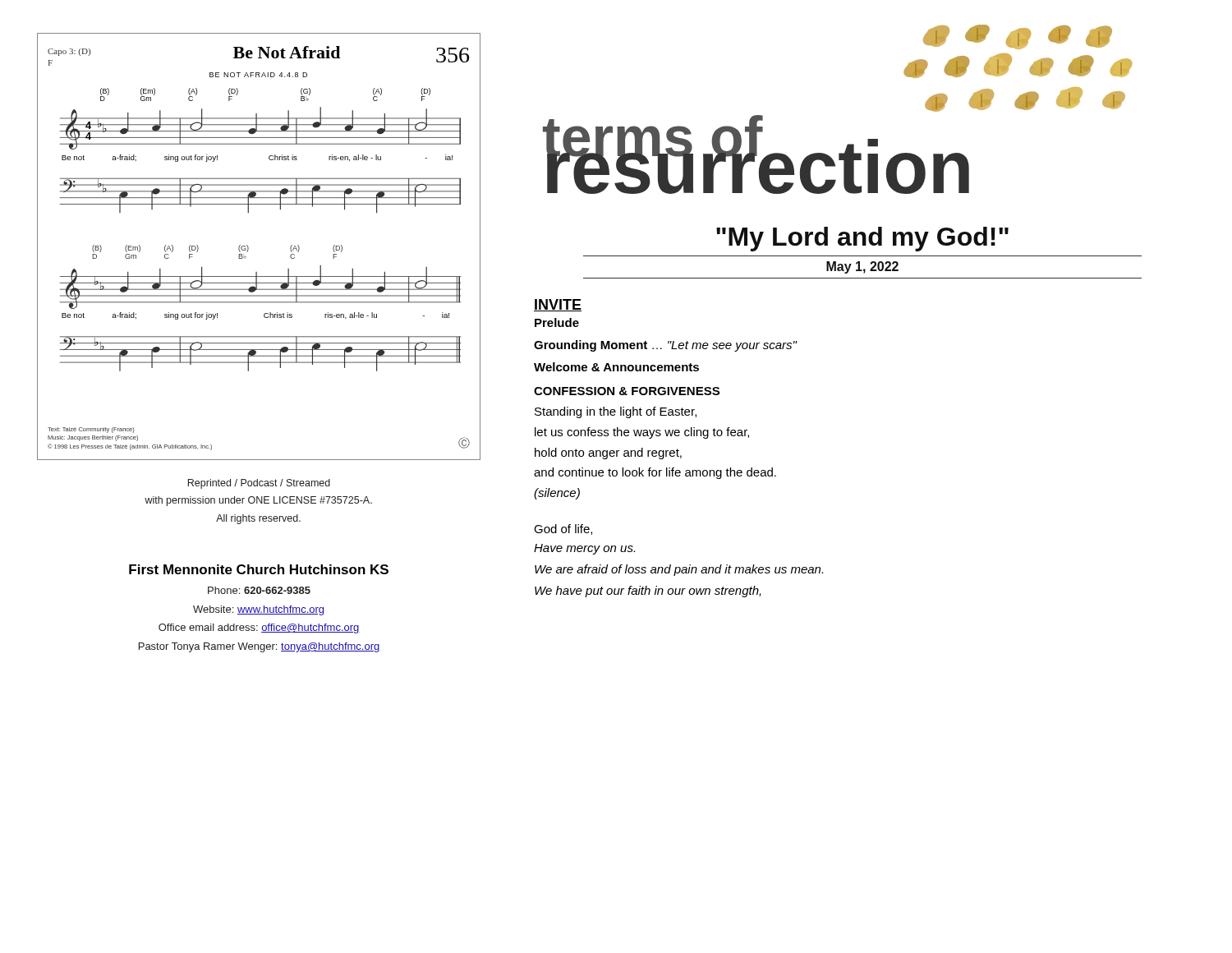
Task: Click on the text that says "Welcome & Announcements"
Action: click(617, 367)
